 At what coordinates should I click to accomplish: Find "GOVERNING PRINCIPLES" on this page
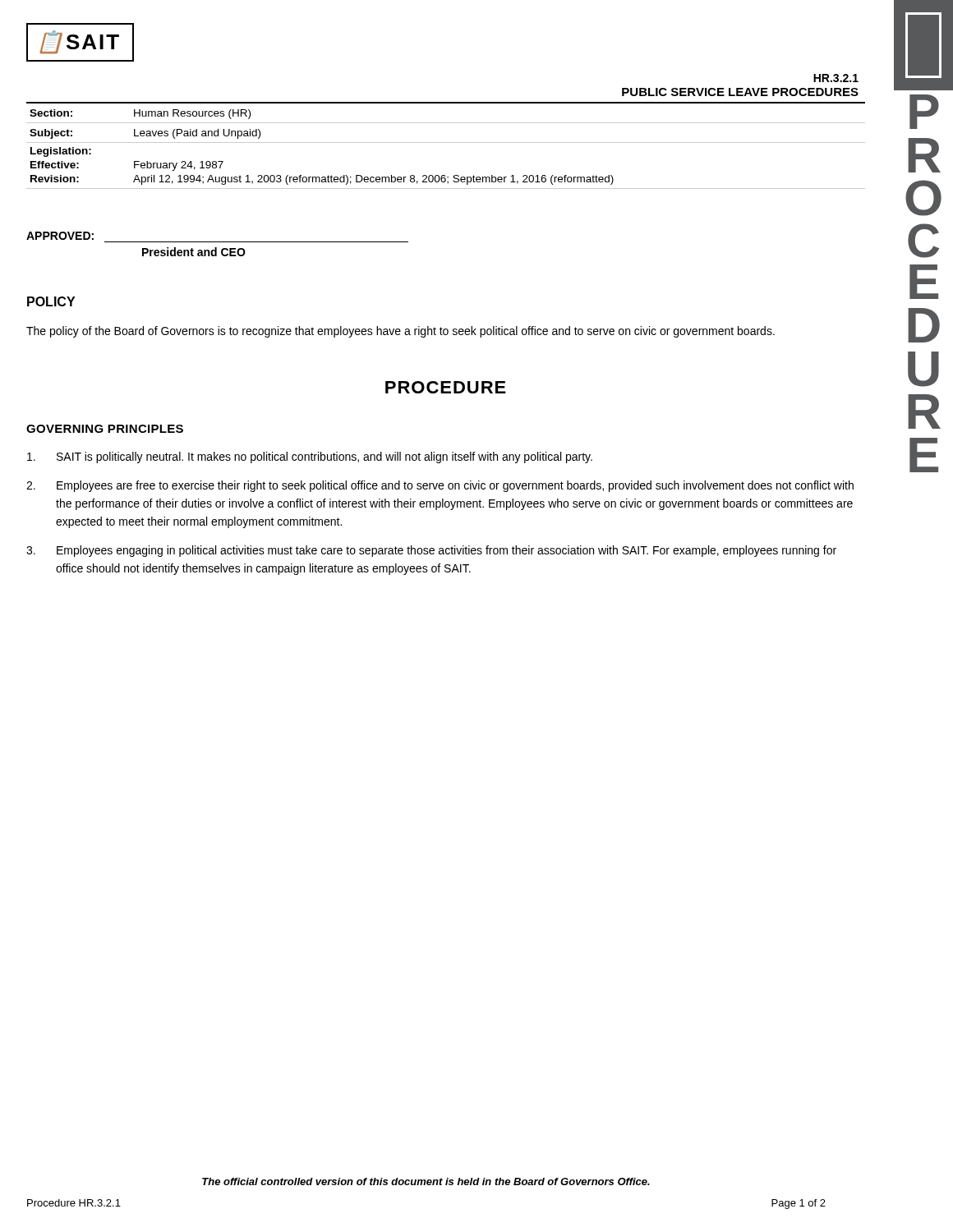coord(105,429)
